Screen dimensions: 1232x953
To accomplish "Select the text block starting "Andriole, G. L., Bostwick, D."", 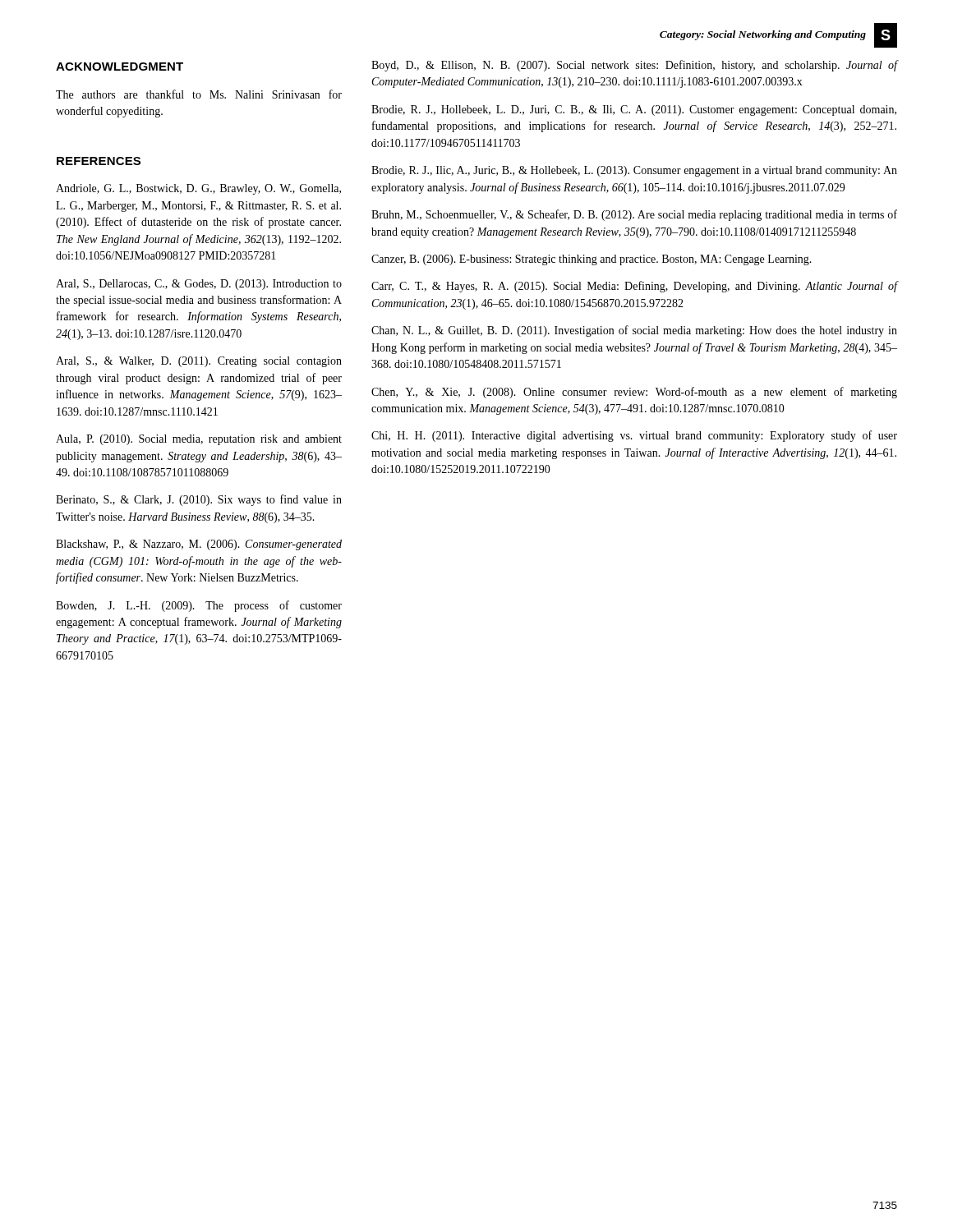I will [199, 222].
